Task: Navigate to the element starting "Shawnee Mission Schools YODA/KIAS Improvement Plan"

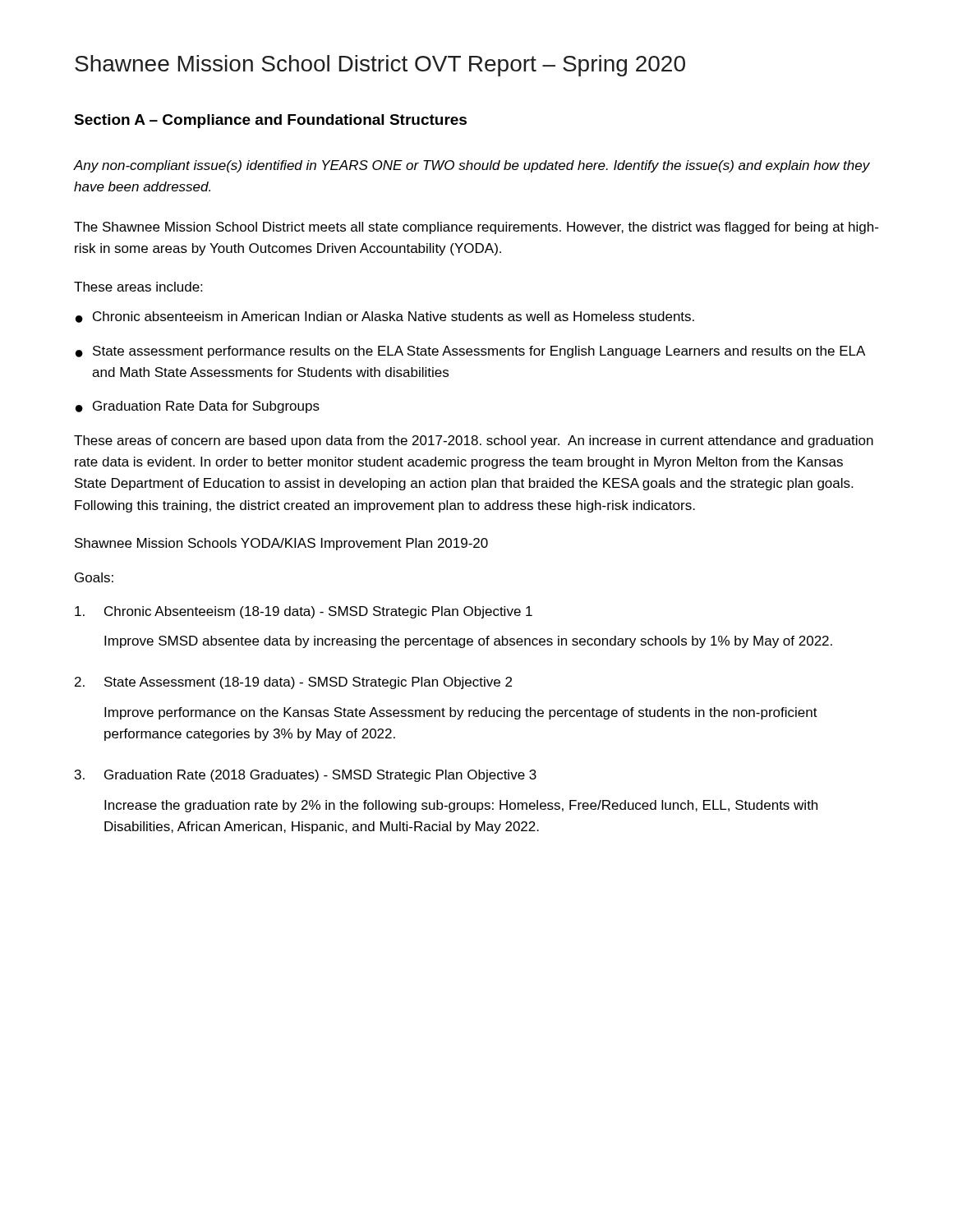Action: pos(476,544)
